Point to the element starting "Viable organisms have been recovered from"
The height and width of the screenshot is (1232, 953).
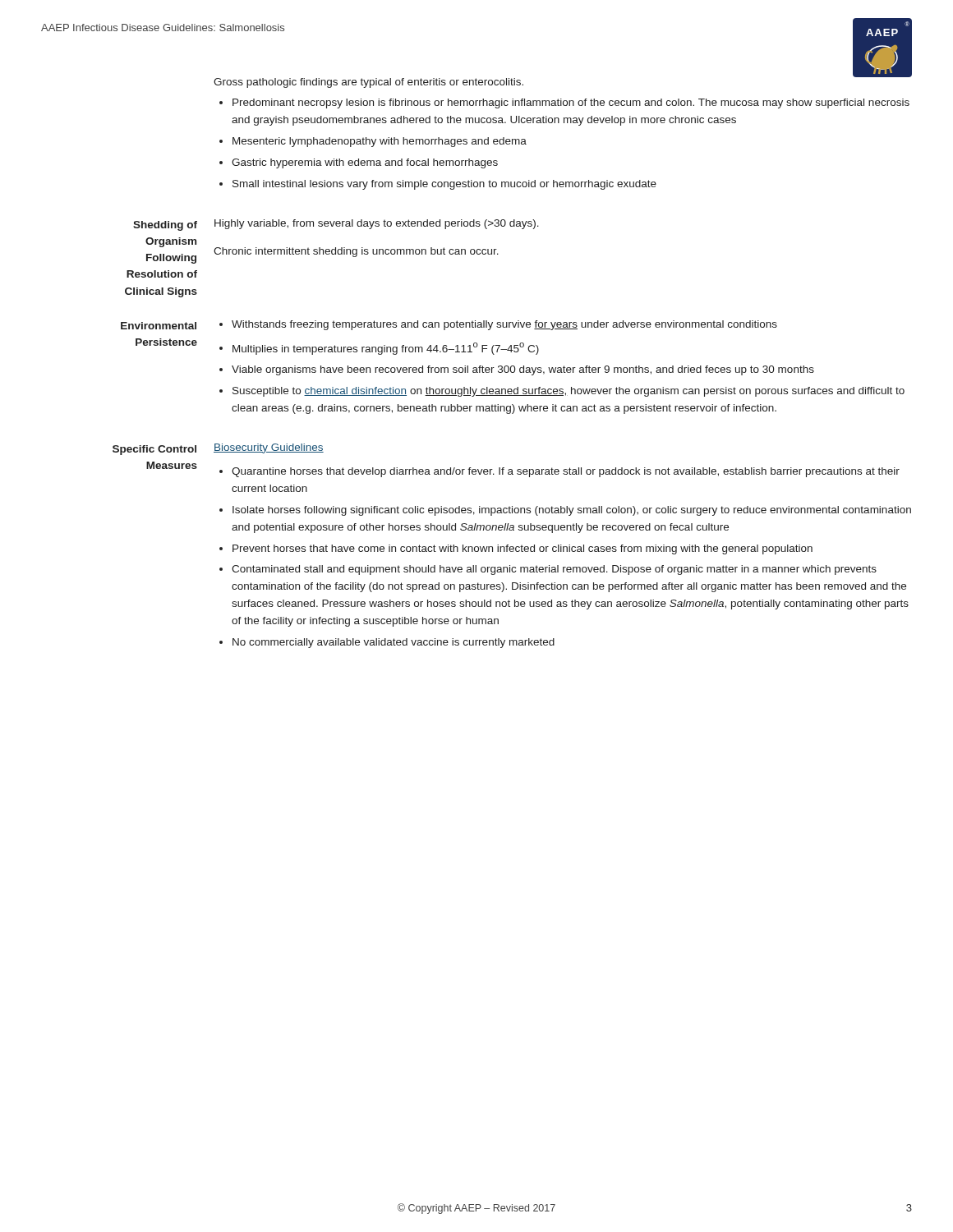[523, 369]
